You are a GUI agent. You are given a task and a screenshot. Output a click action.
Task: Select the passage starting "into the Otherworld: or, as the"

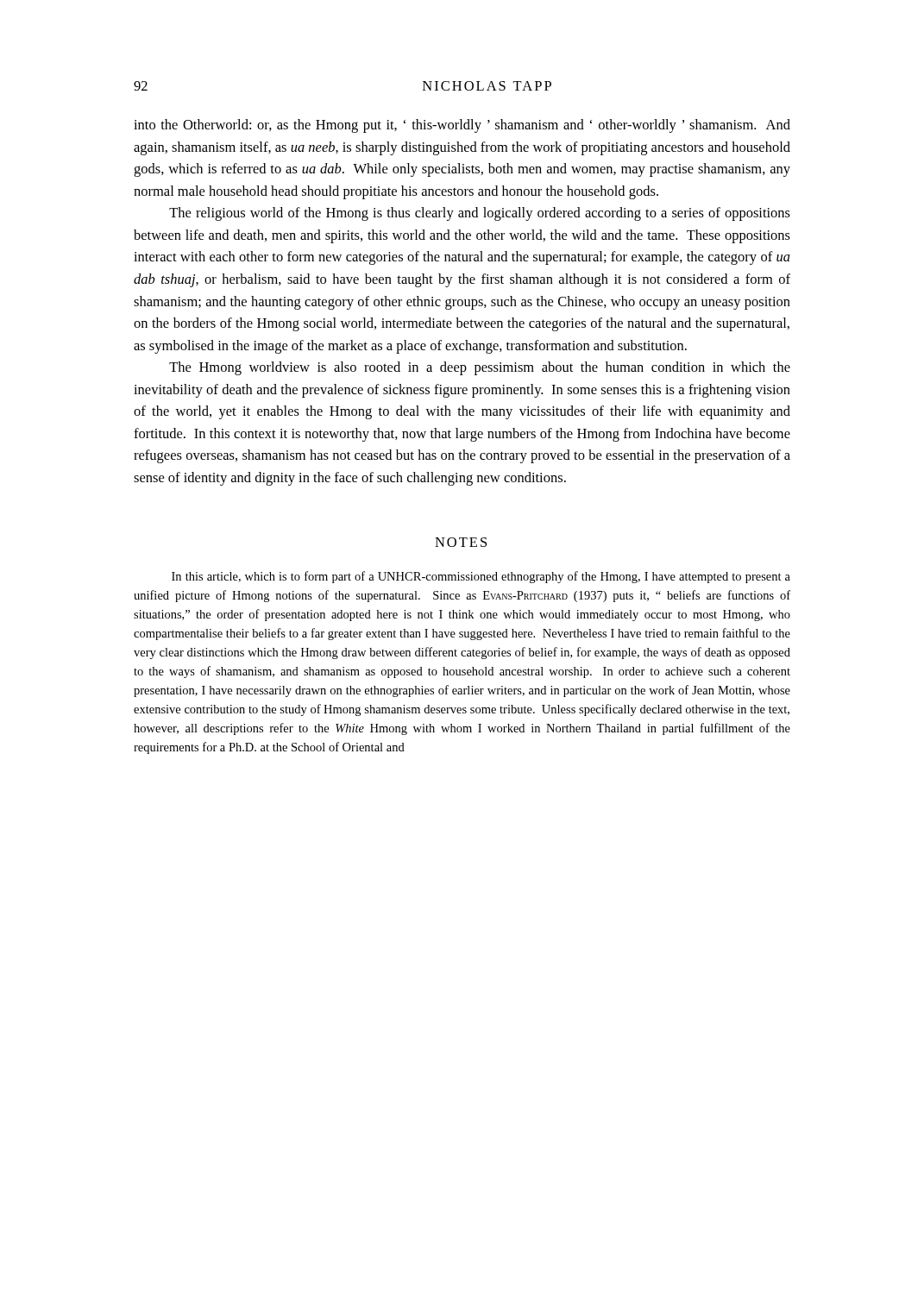(462, 158)
